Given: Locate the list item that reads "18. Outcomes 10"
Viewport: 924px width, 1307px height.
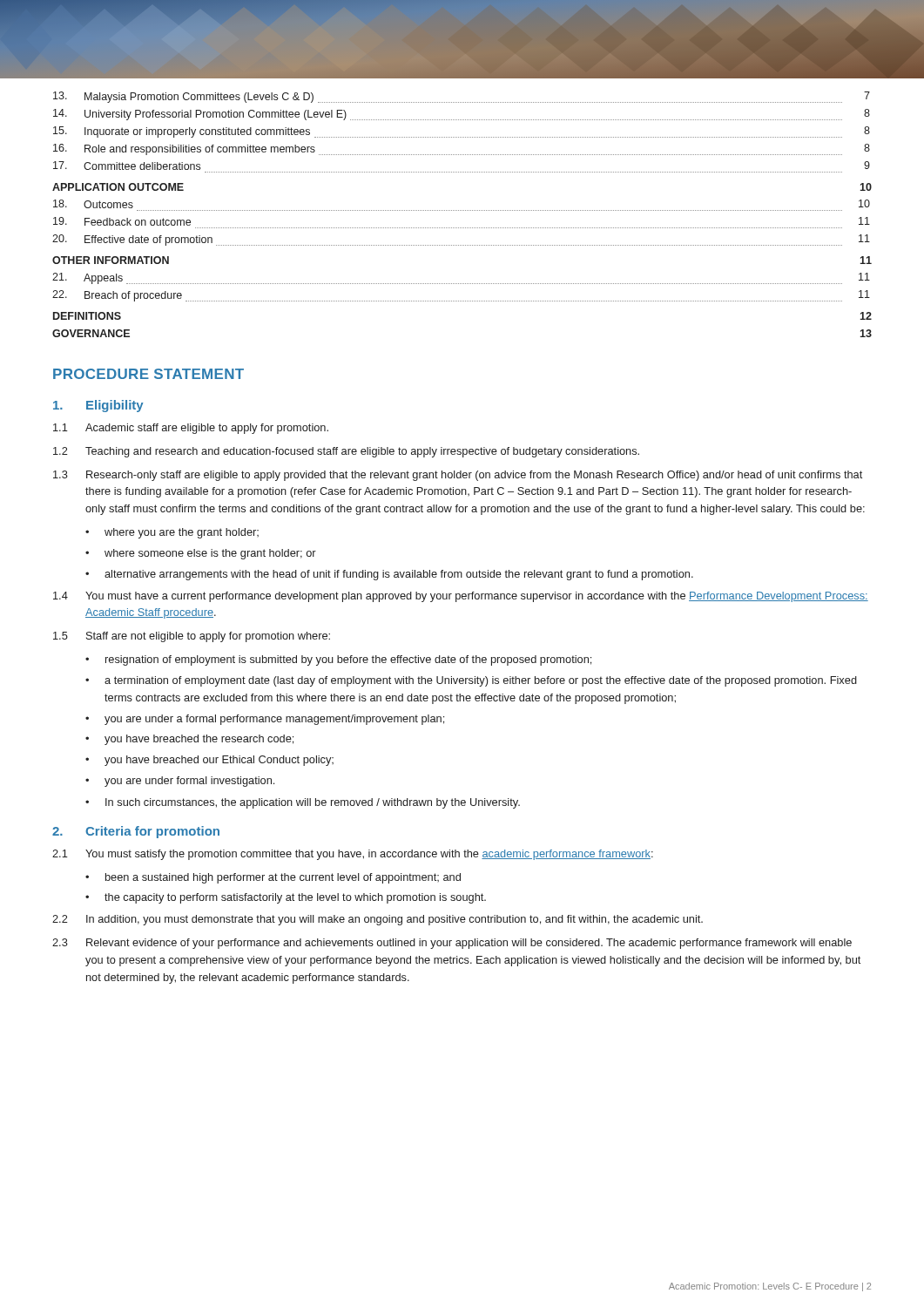Looking at the screenshot, I should point(462,221).
